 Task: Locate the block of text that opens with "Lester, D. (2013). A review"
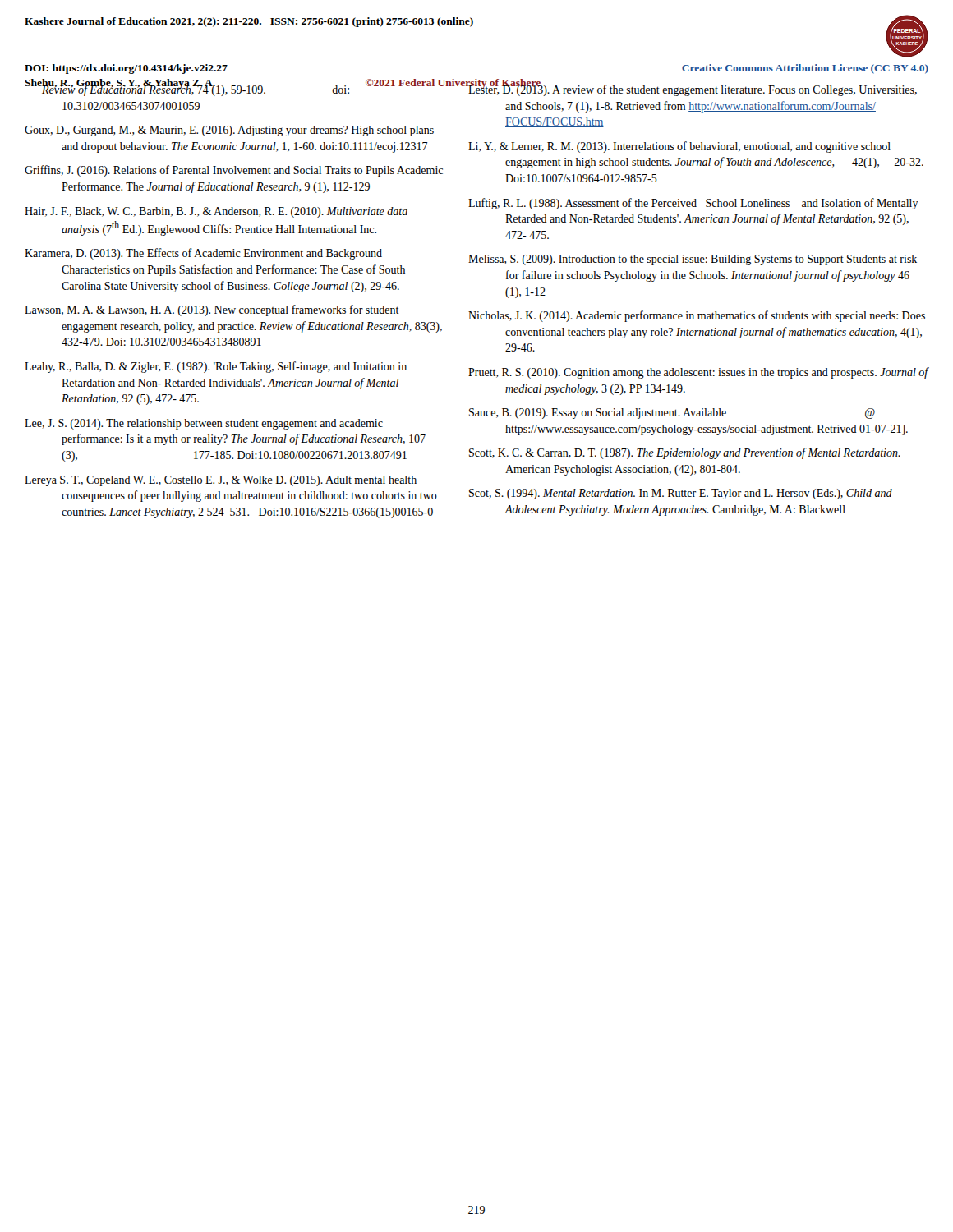coord(693,106)
